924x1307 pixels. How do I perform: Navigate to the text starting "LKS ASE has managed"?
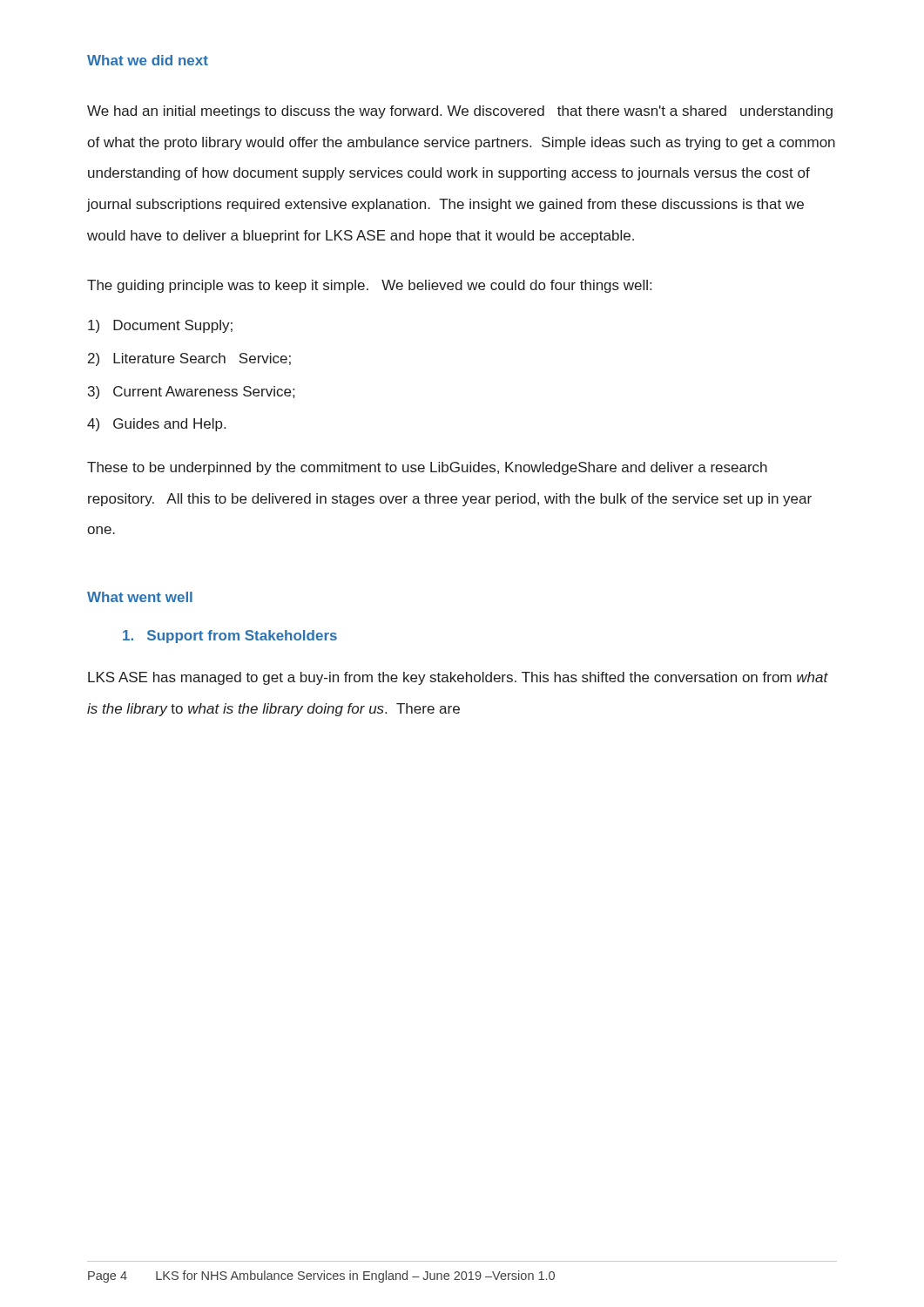pos(462,693)
